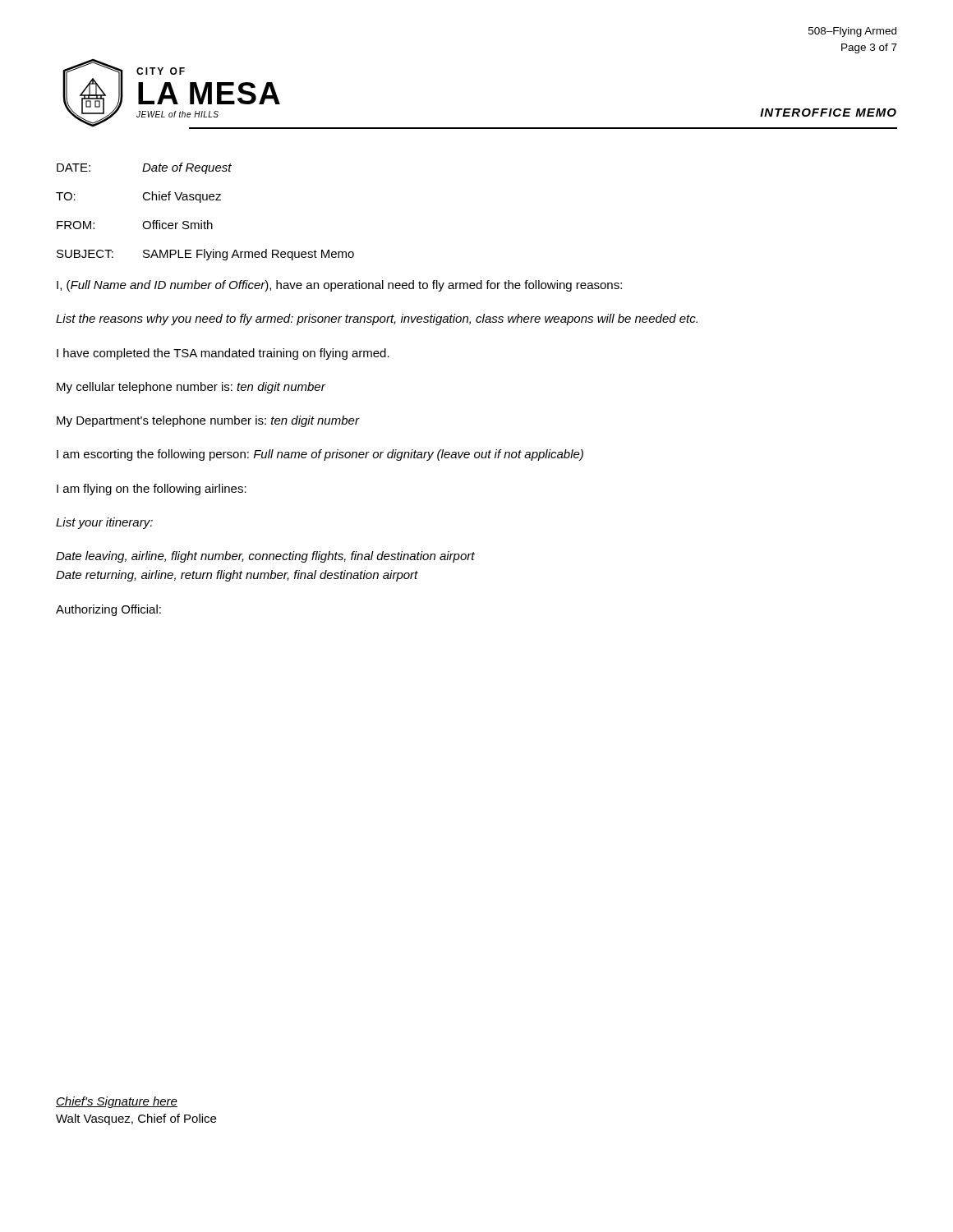The height and width of the screenshot is (1232, 953).
Task: Point to the text starting "My cellular telephone number is: ten"
Action: coord(190,386)
